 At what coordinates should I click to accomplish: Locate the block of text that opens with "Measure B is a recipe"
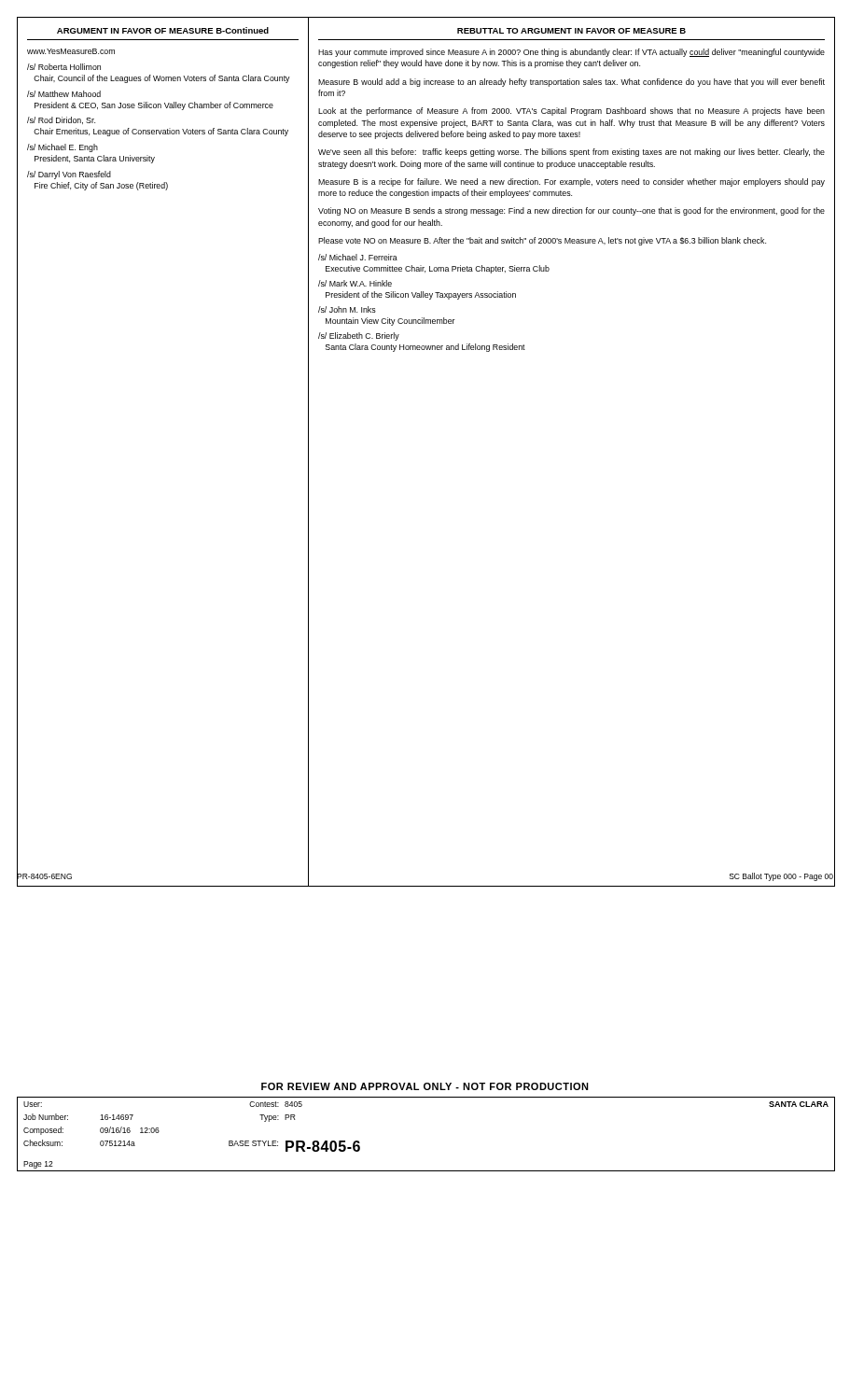(571, 188)
